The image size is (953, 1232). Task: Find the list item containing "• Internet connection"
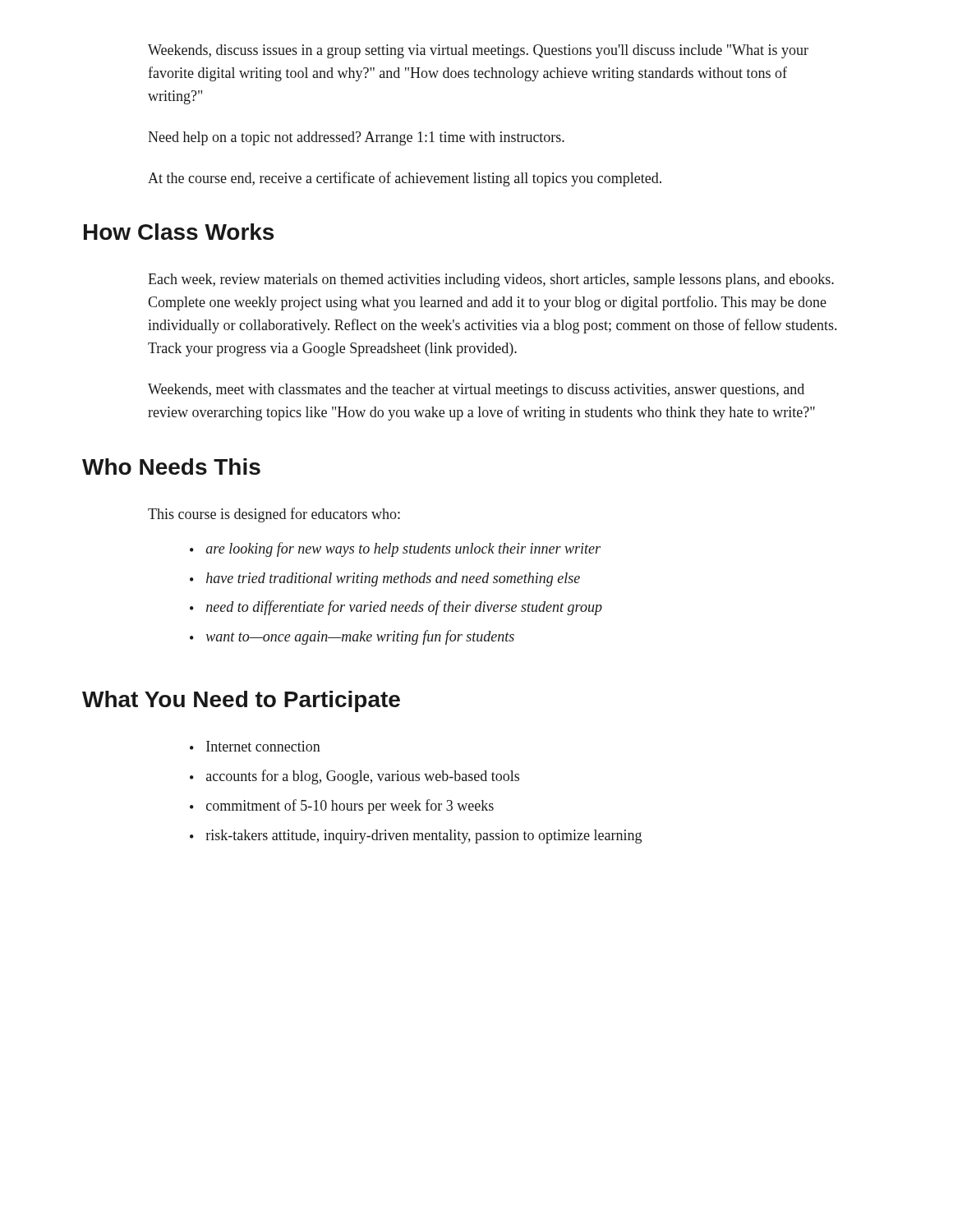pos(255,748)
